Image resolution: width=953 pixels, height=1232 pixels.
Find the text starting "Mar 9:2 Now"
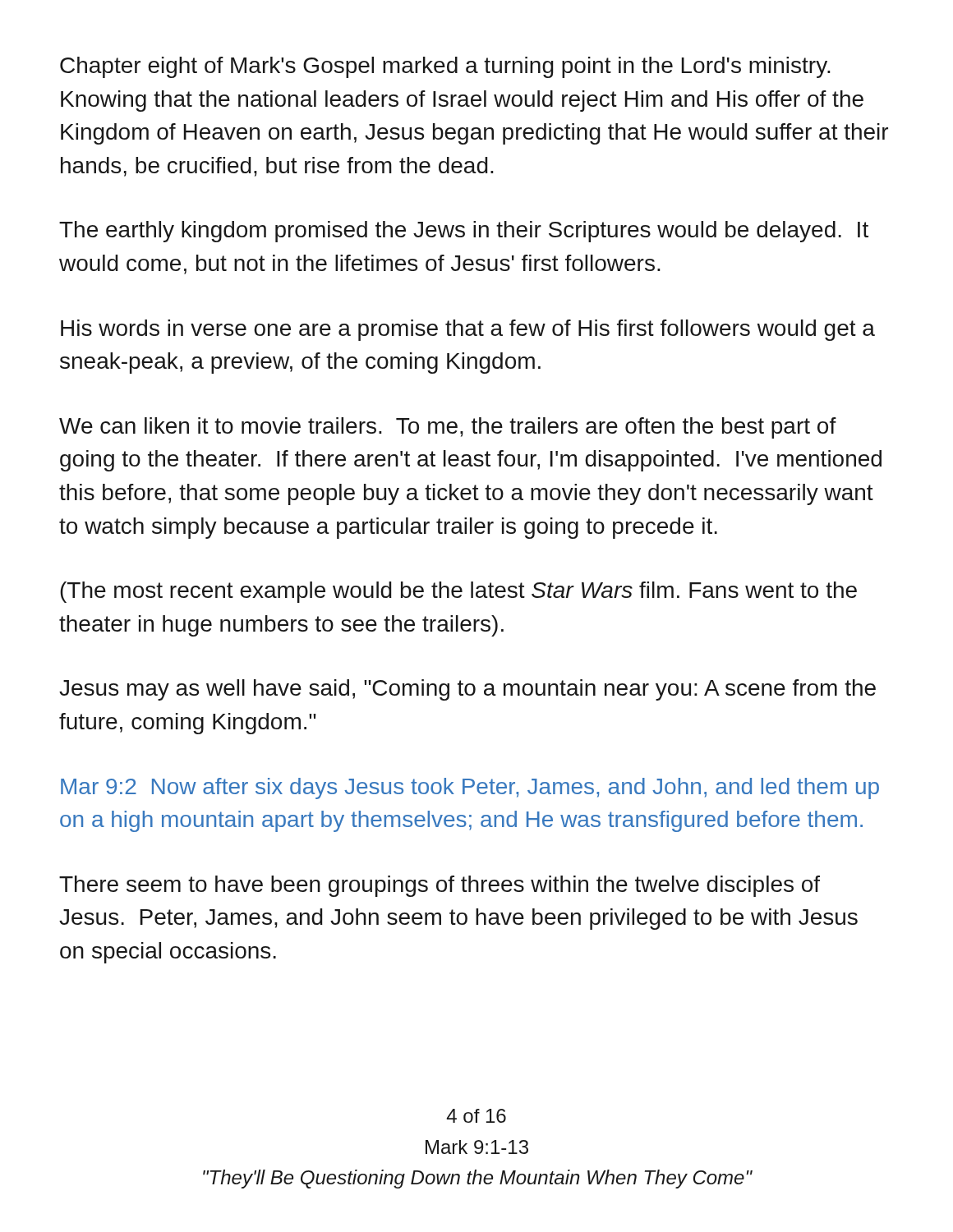click(x=470, y=803)
